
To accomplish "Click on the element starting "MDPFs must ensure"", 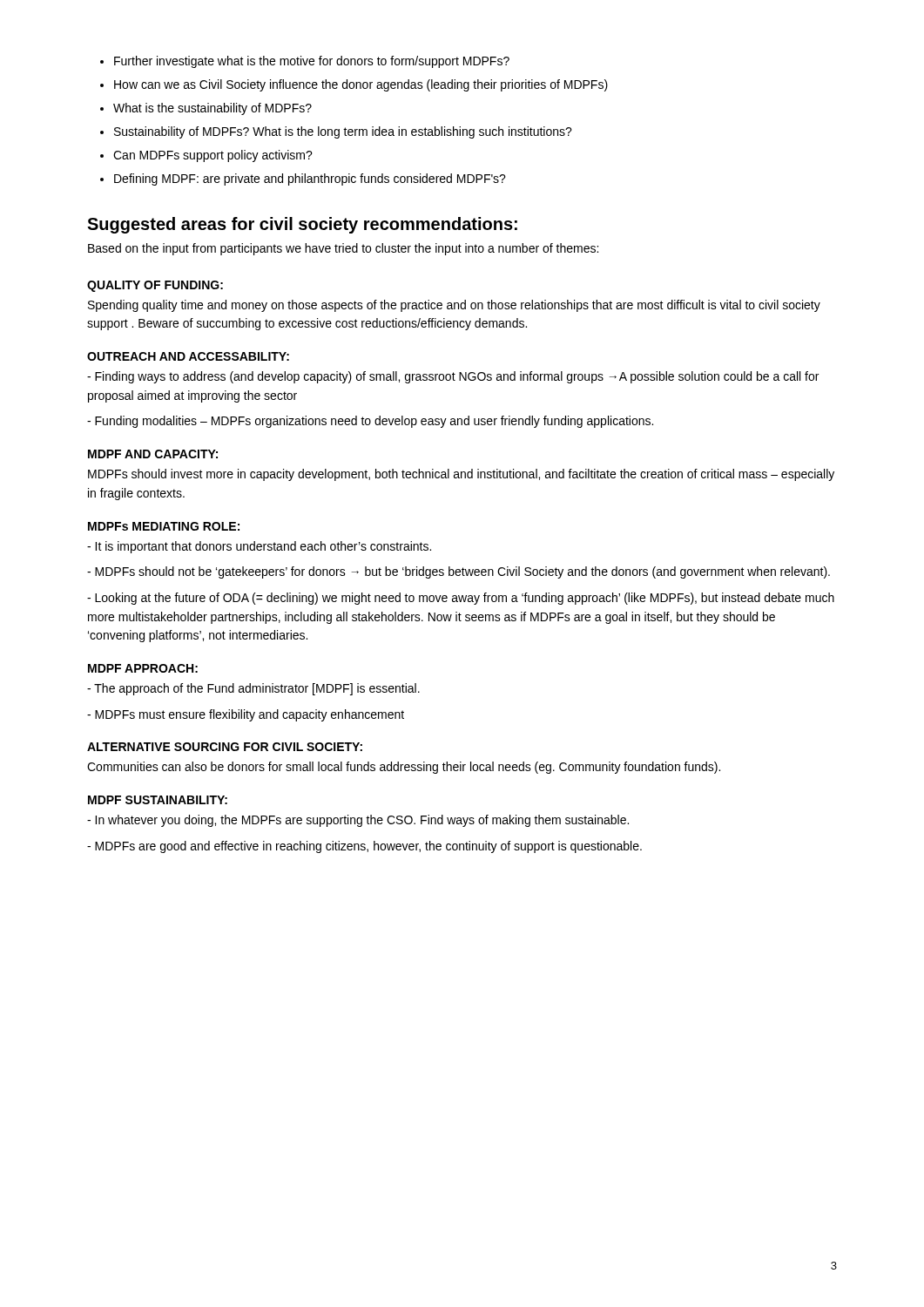I will 246,714.
